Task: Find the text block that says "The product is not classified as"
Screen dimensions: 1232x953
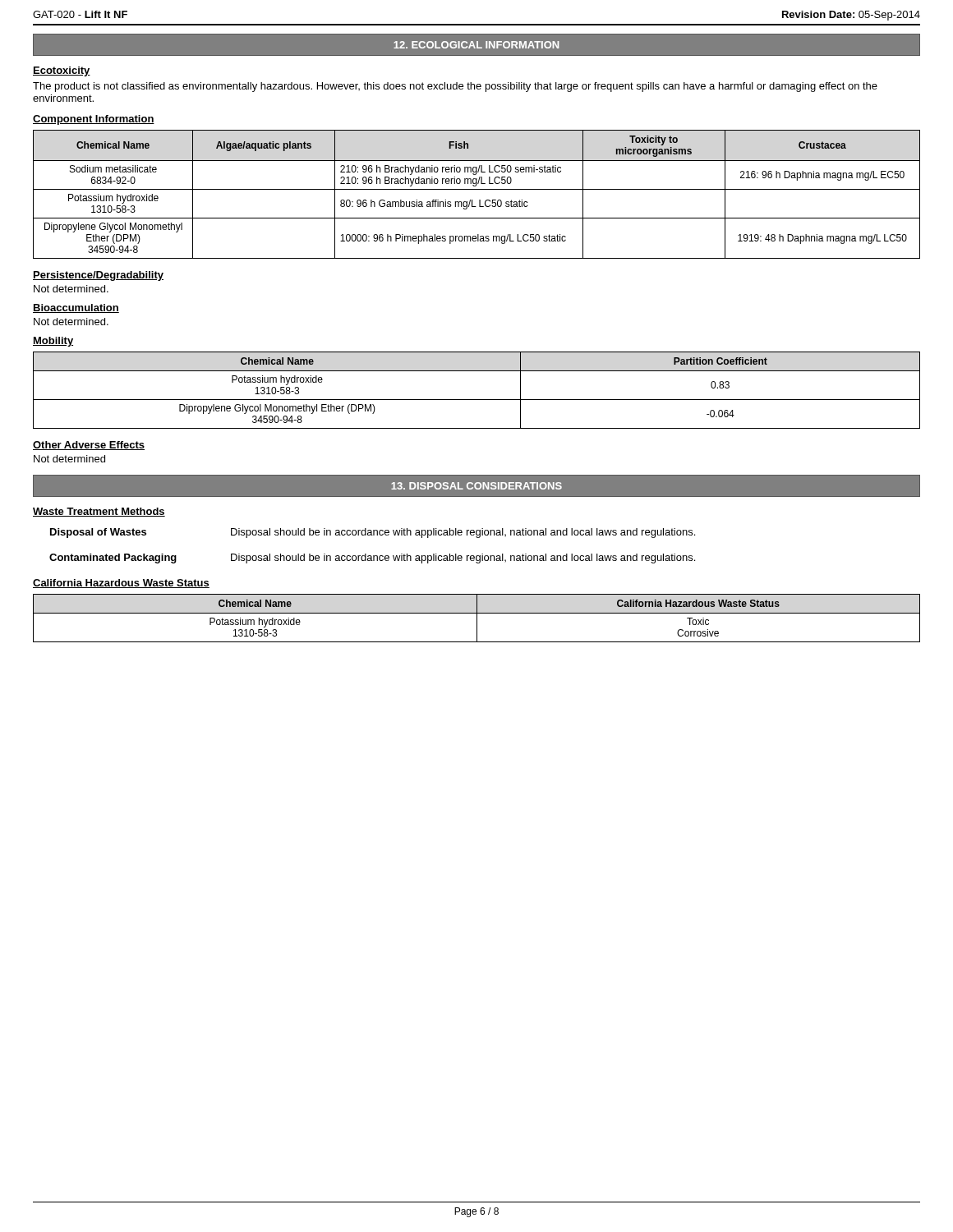Action: (x=455, y=92)
